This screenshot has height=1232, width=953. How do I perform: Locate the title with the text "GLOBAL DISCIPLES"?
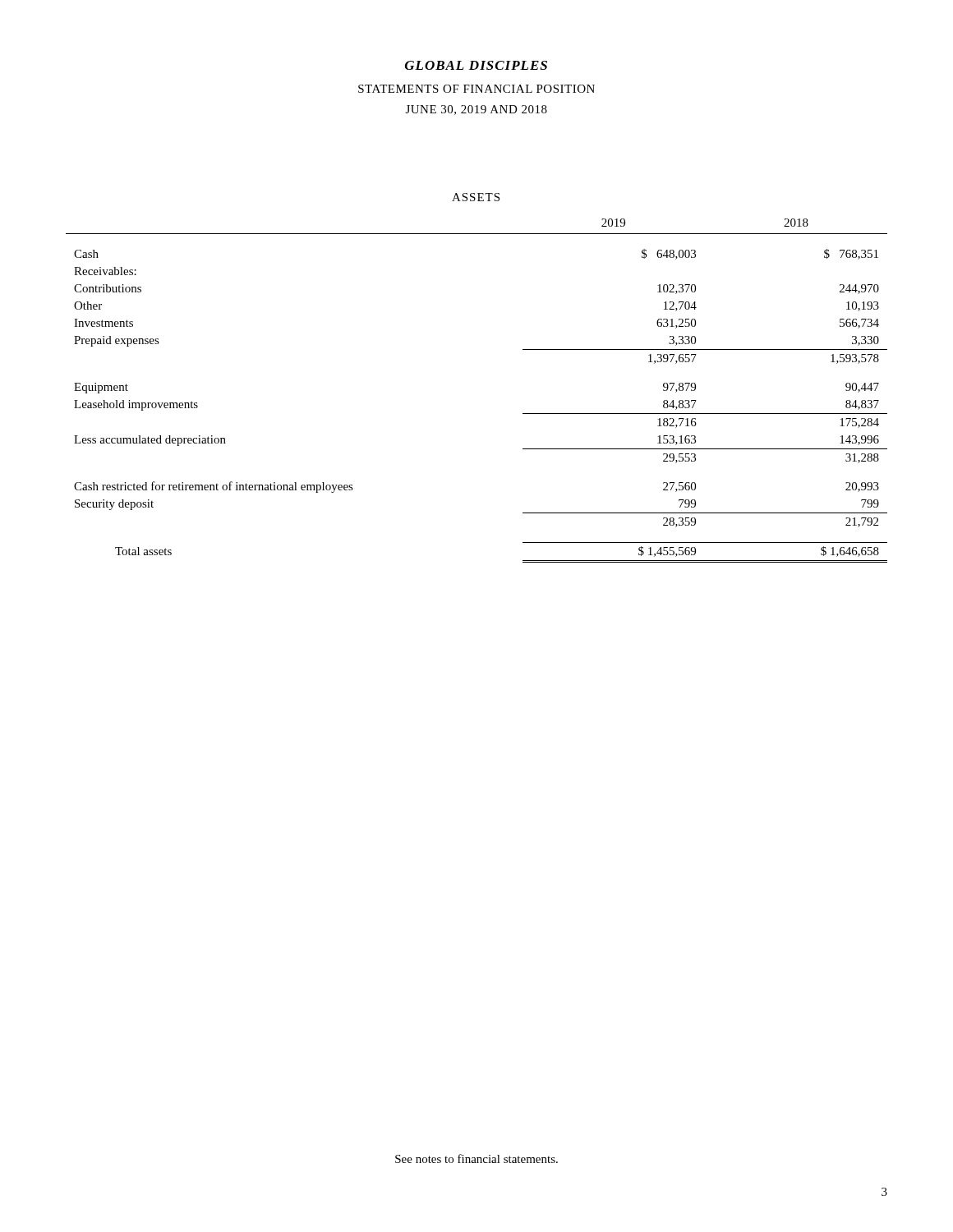[476, 66]
